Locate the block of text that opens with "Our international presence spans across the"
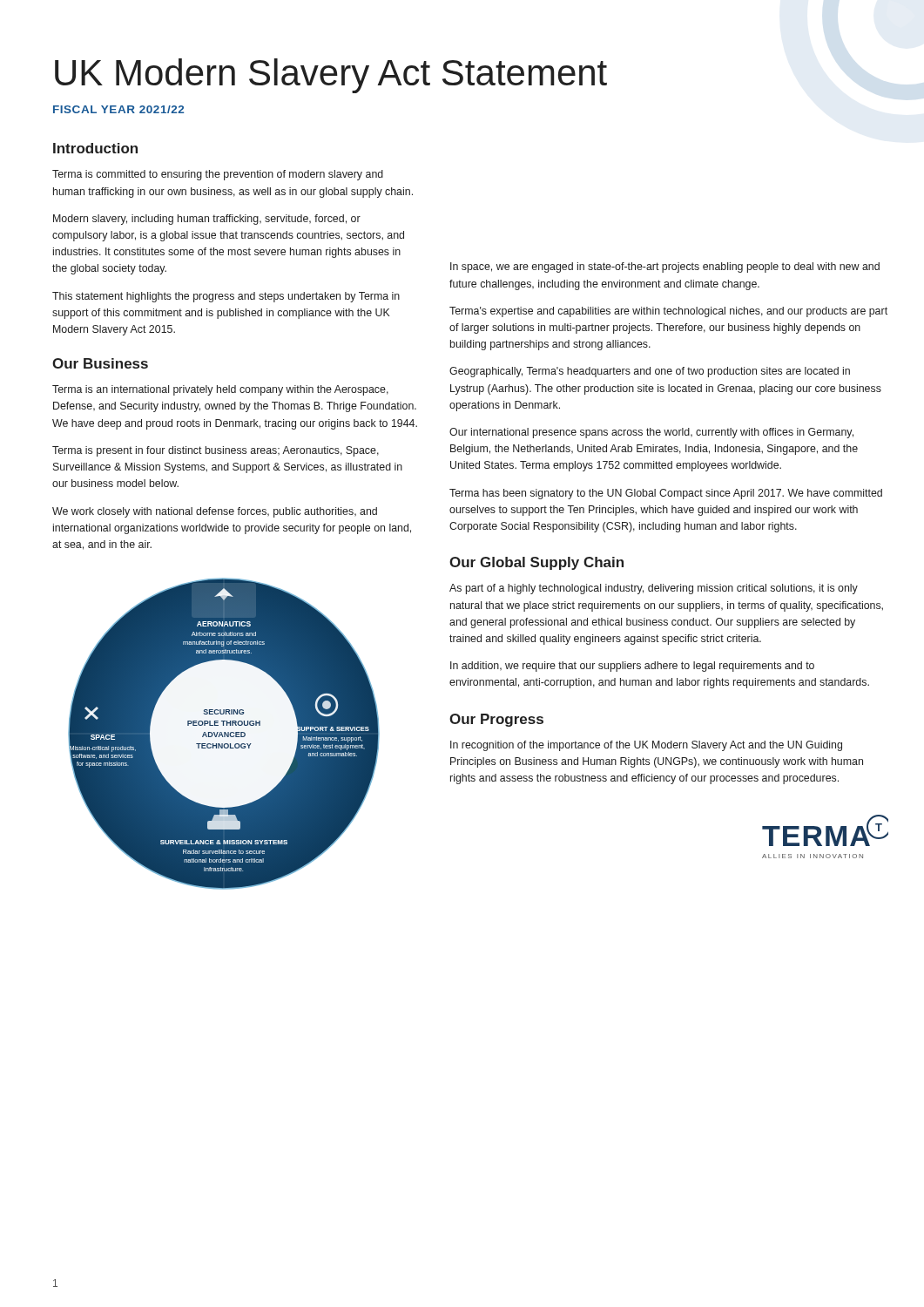924x1307 pixels. [x=669, y=449]
